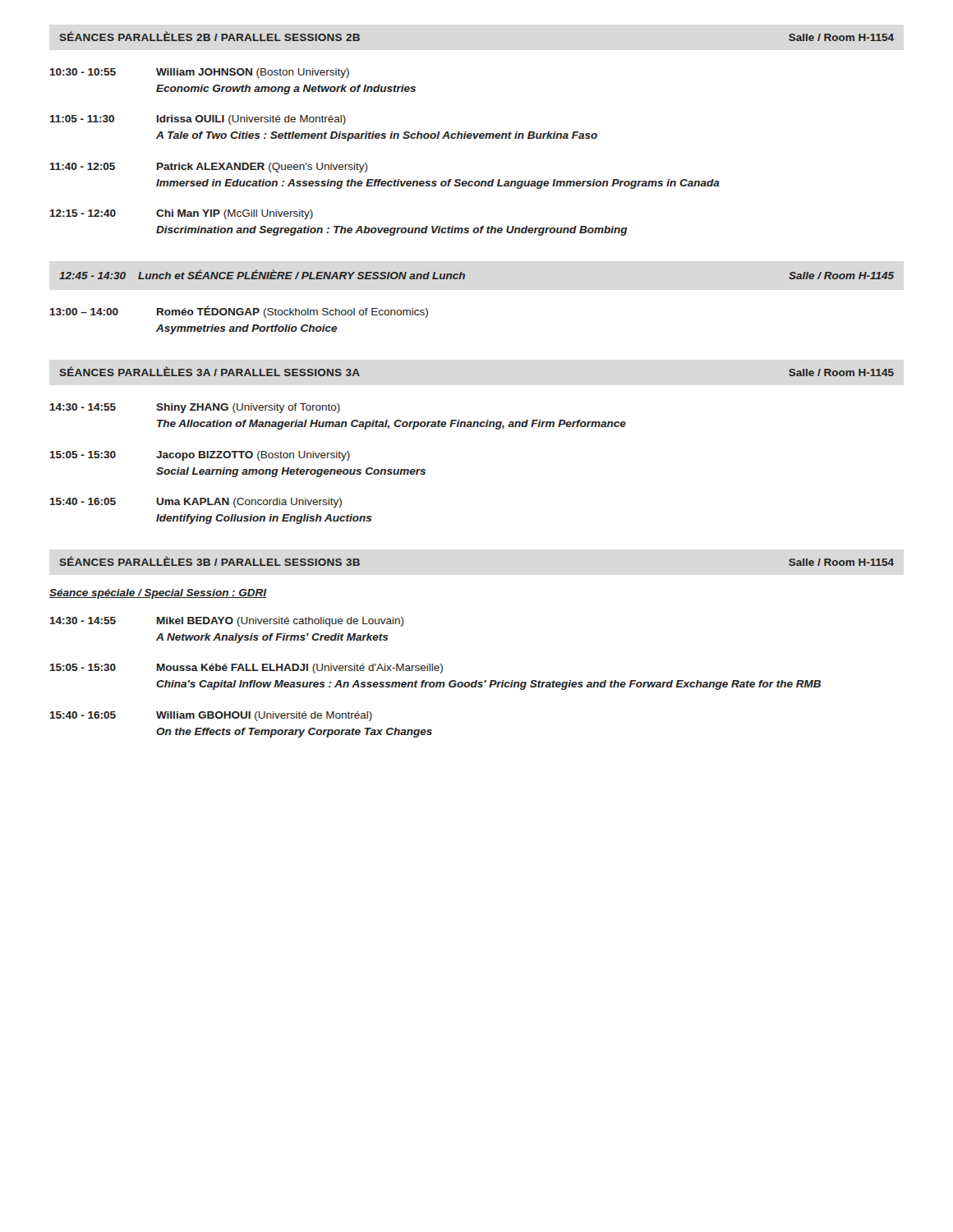The height and width of the screenshot is (1232, 953).
Task: Point to the text starting "15:05 - 15:30 Moussa Kébé FALL ELHADJI"
Action: click(476, 677)
